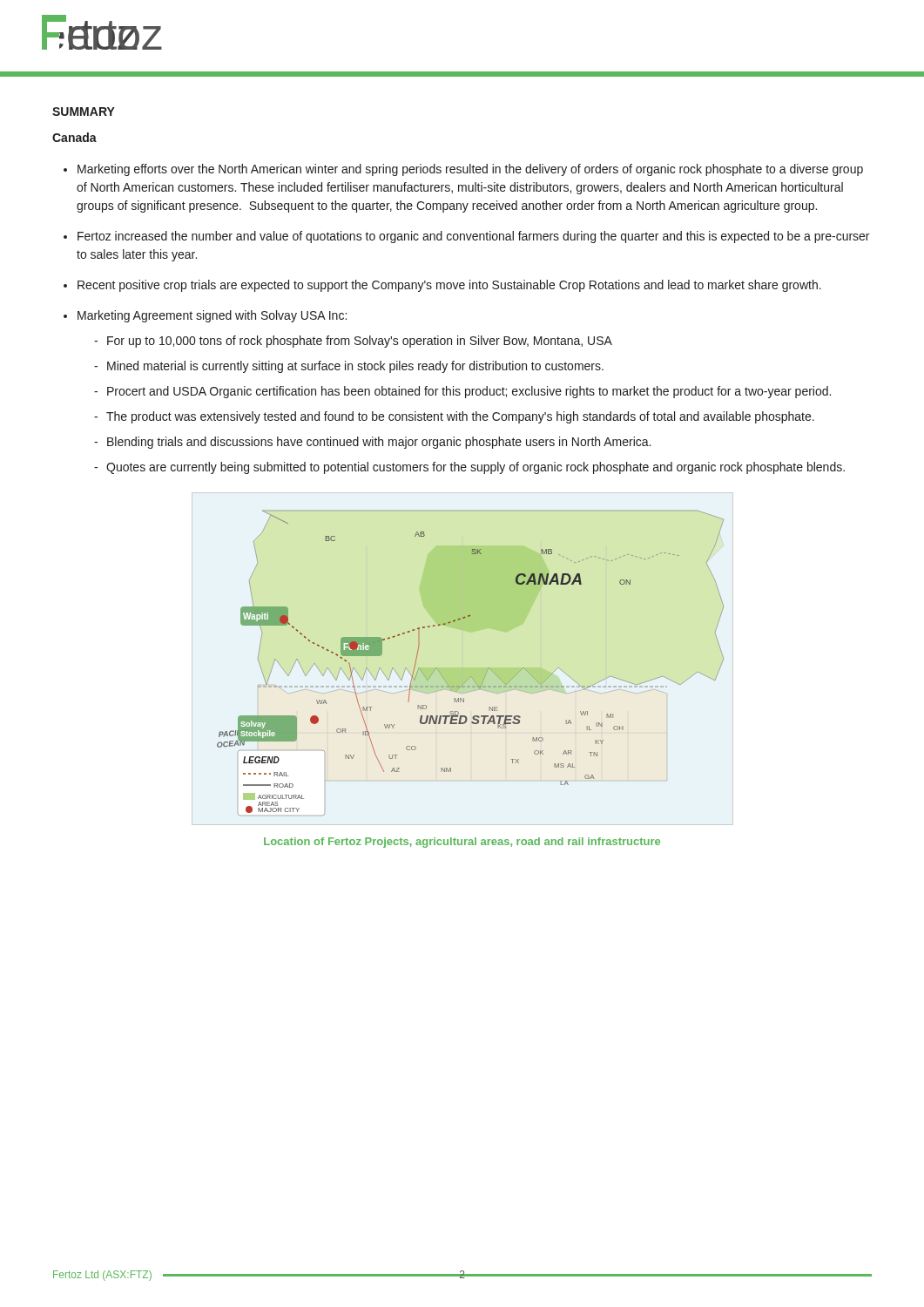Find the block on this page that starts "Quotes are currently being submitted"

tap(476, 467)
